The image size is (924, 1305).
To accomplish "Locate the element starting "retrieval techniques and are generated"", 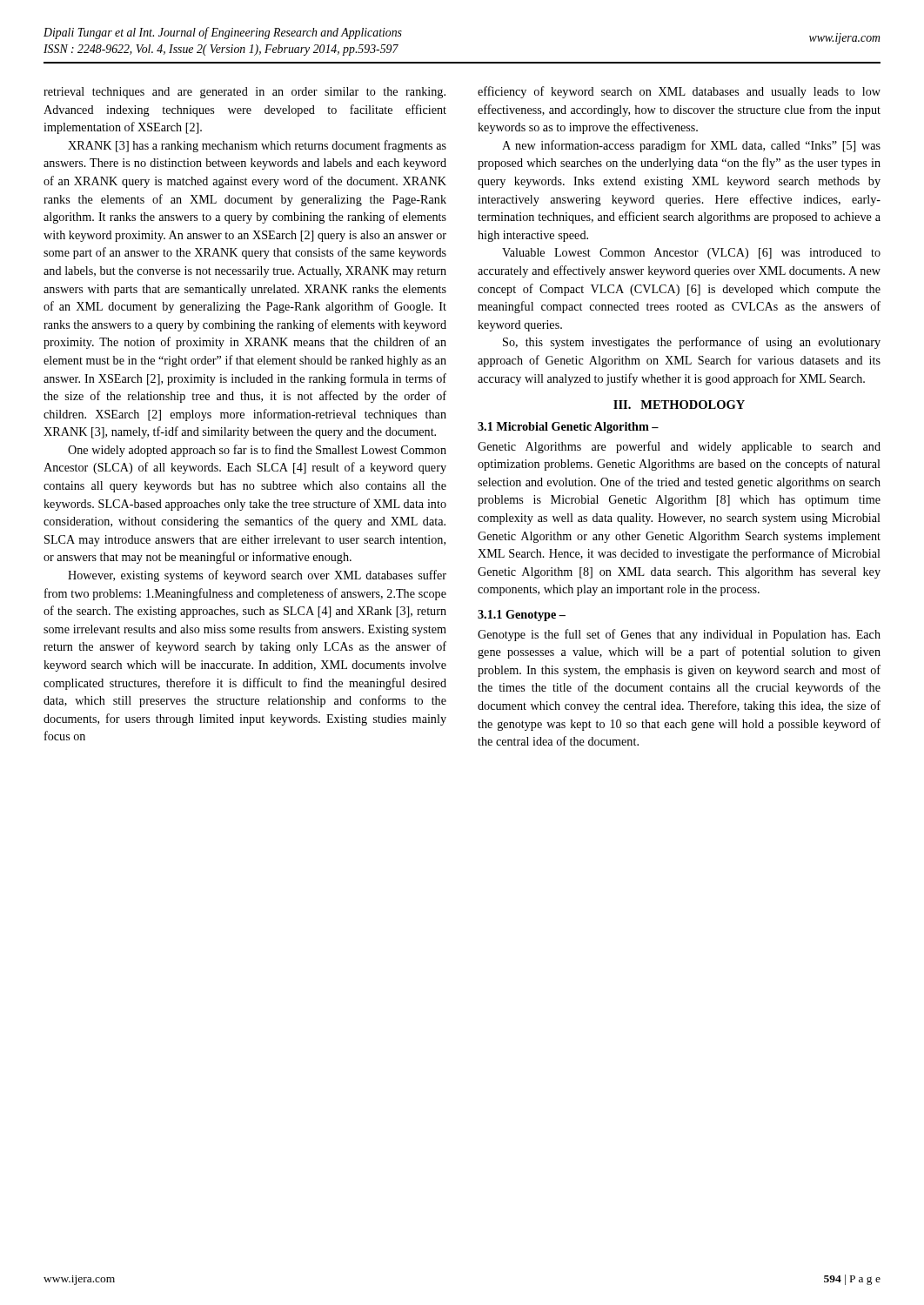I will click(x=245, y=414).
